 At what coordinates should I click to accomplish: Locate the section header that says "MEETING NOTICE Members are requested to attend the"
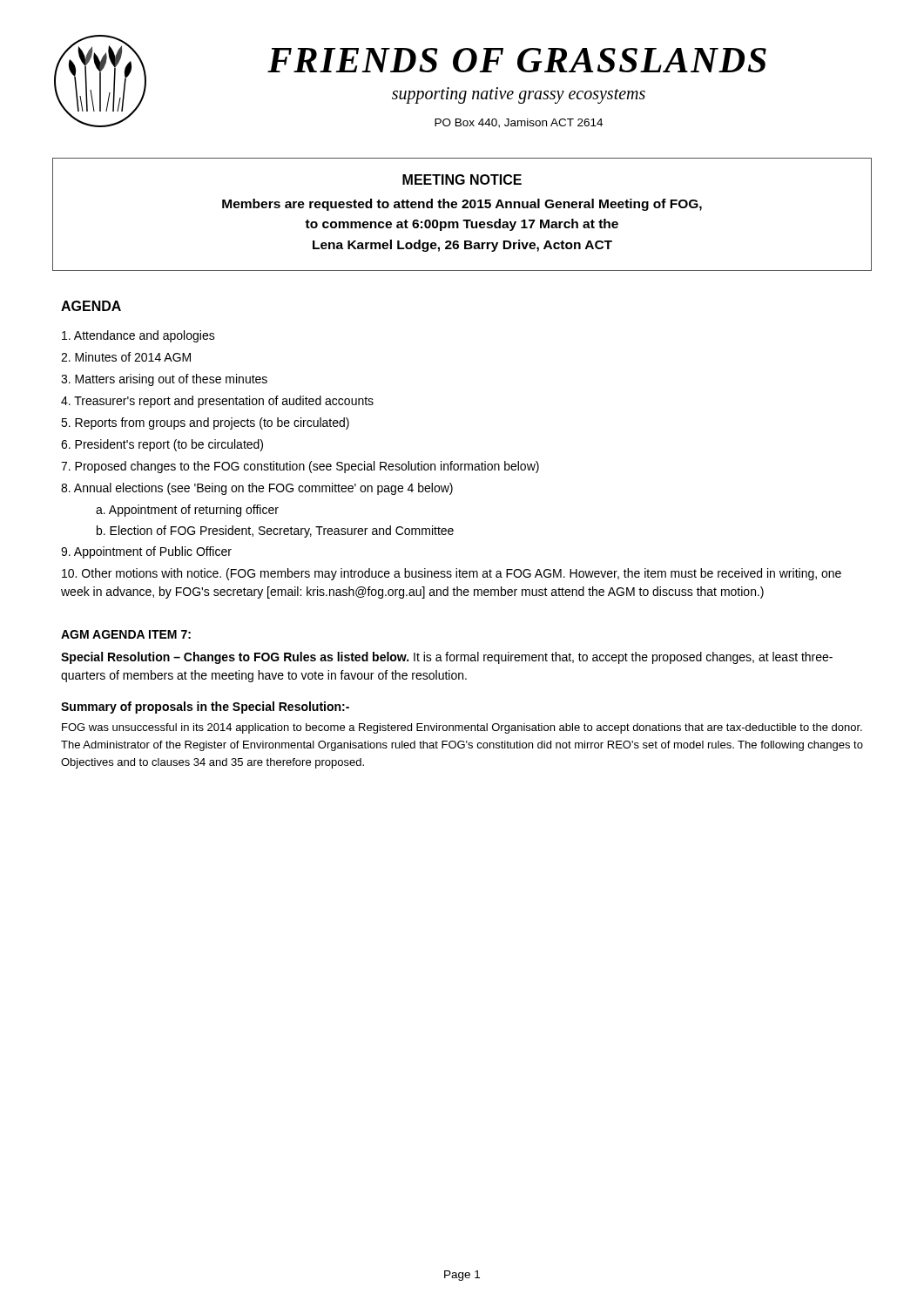pos(462,213)
